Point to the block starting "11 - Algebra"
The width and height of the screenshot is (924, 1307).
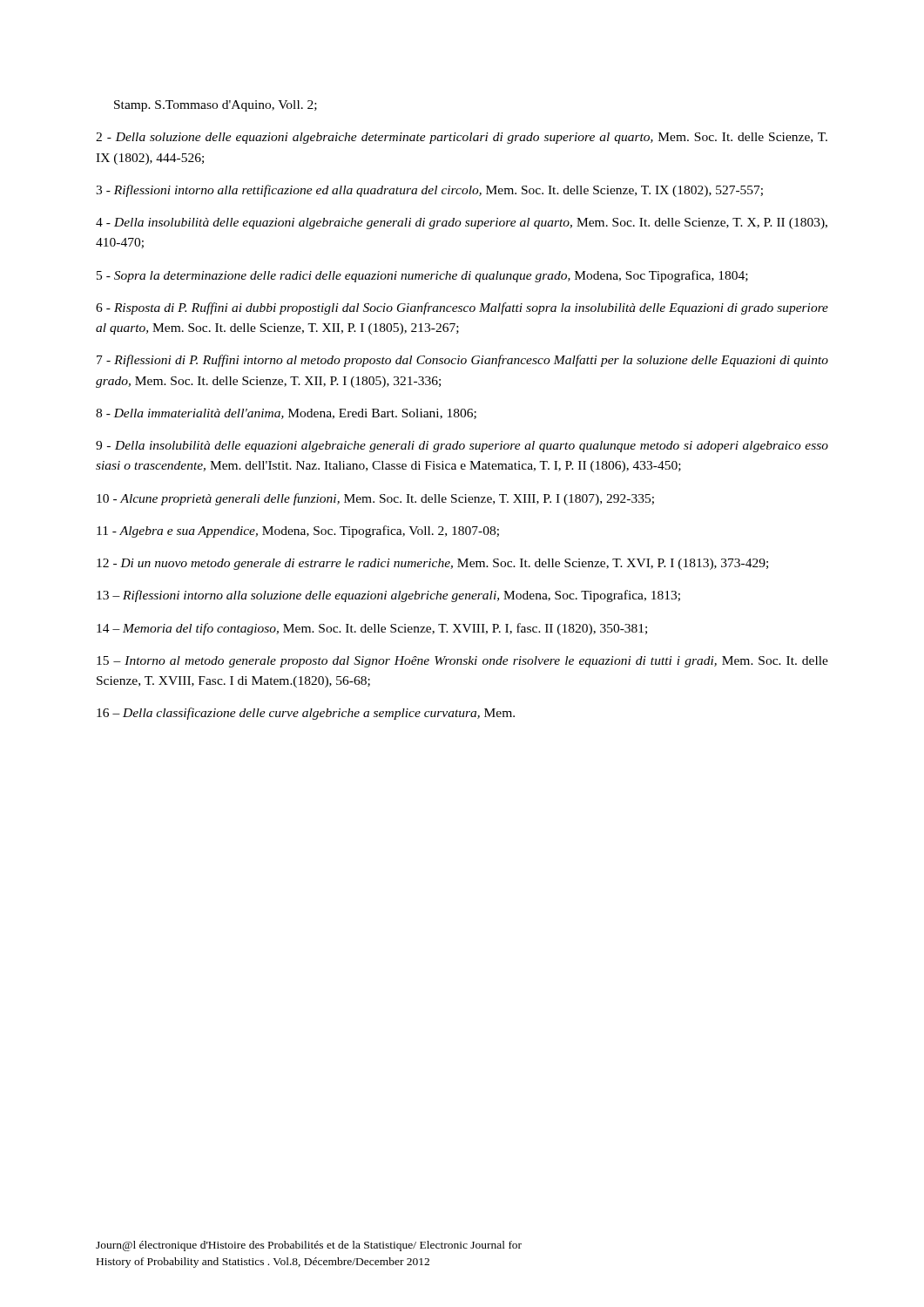tap(298, 530)
